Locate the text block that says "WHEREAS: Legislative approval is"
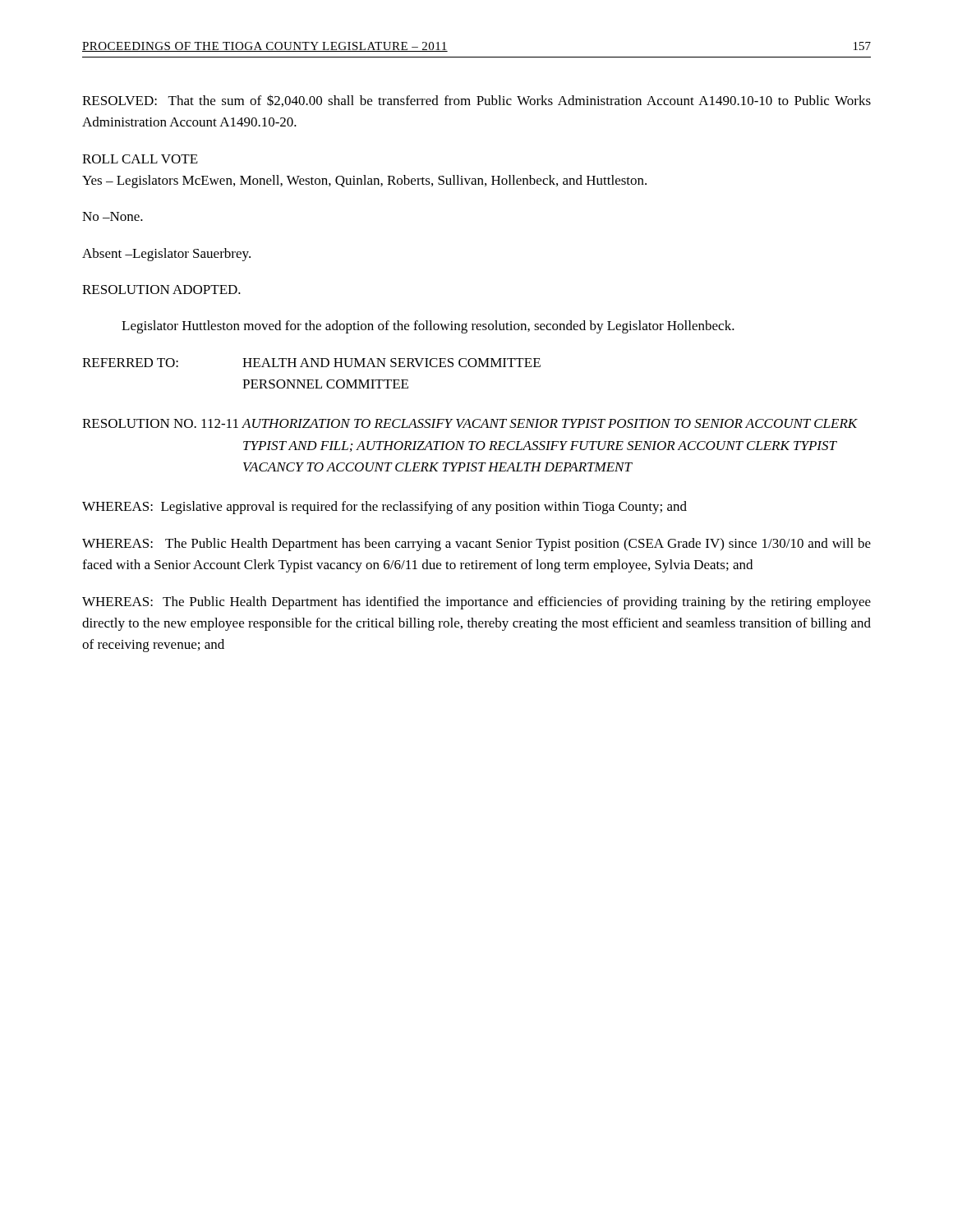Screen dimensions: 1232x953 [385, 507]
